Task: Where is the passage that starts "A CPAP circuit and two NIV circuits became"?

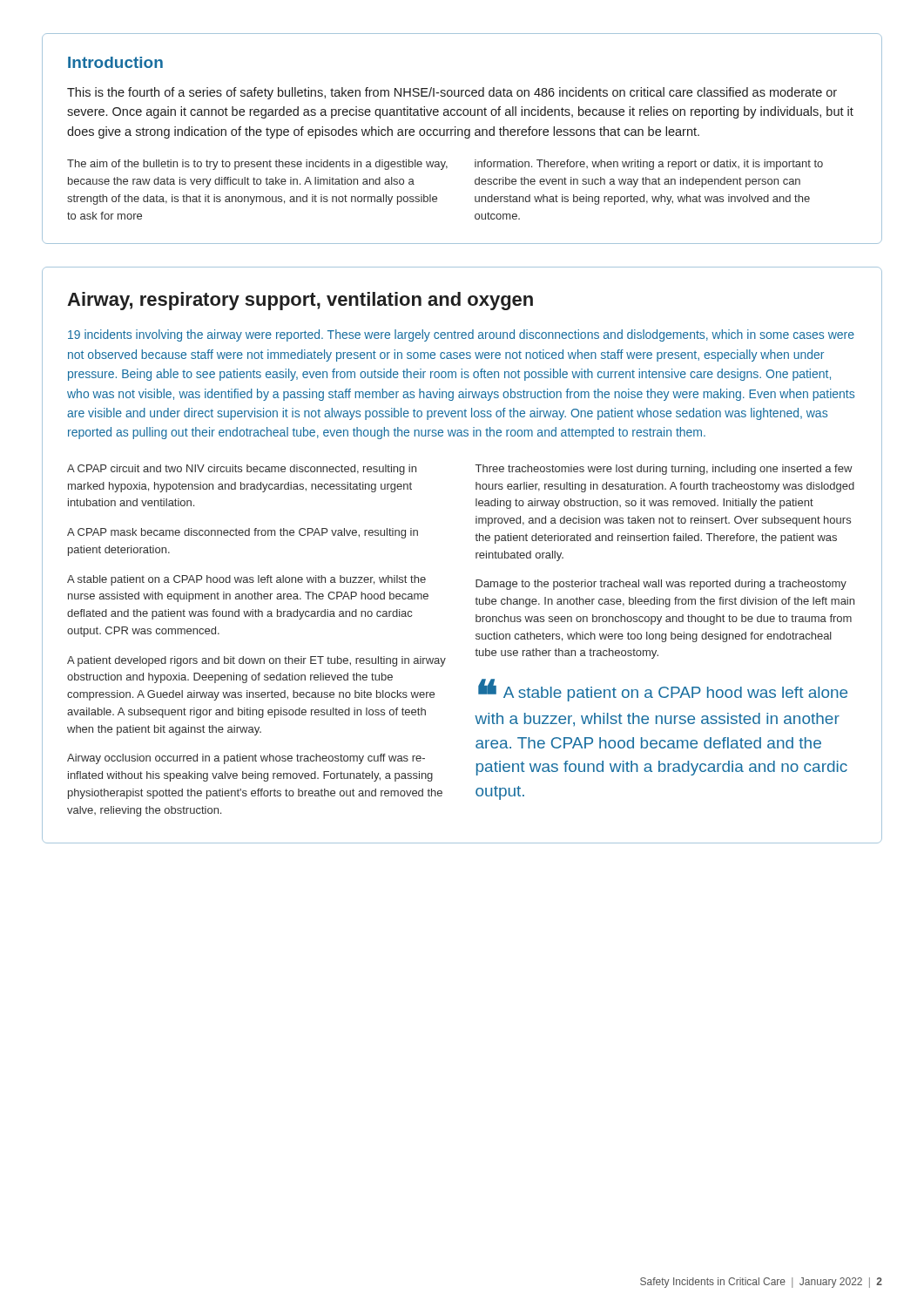Action: [242, 485]
